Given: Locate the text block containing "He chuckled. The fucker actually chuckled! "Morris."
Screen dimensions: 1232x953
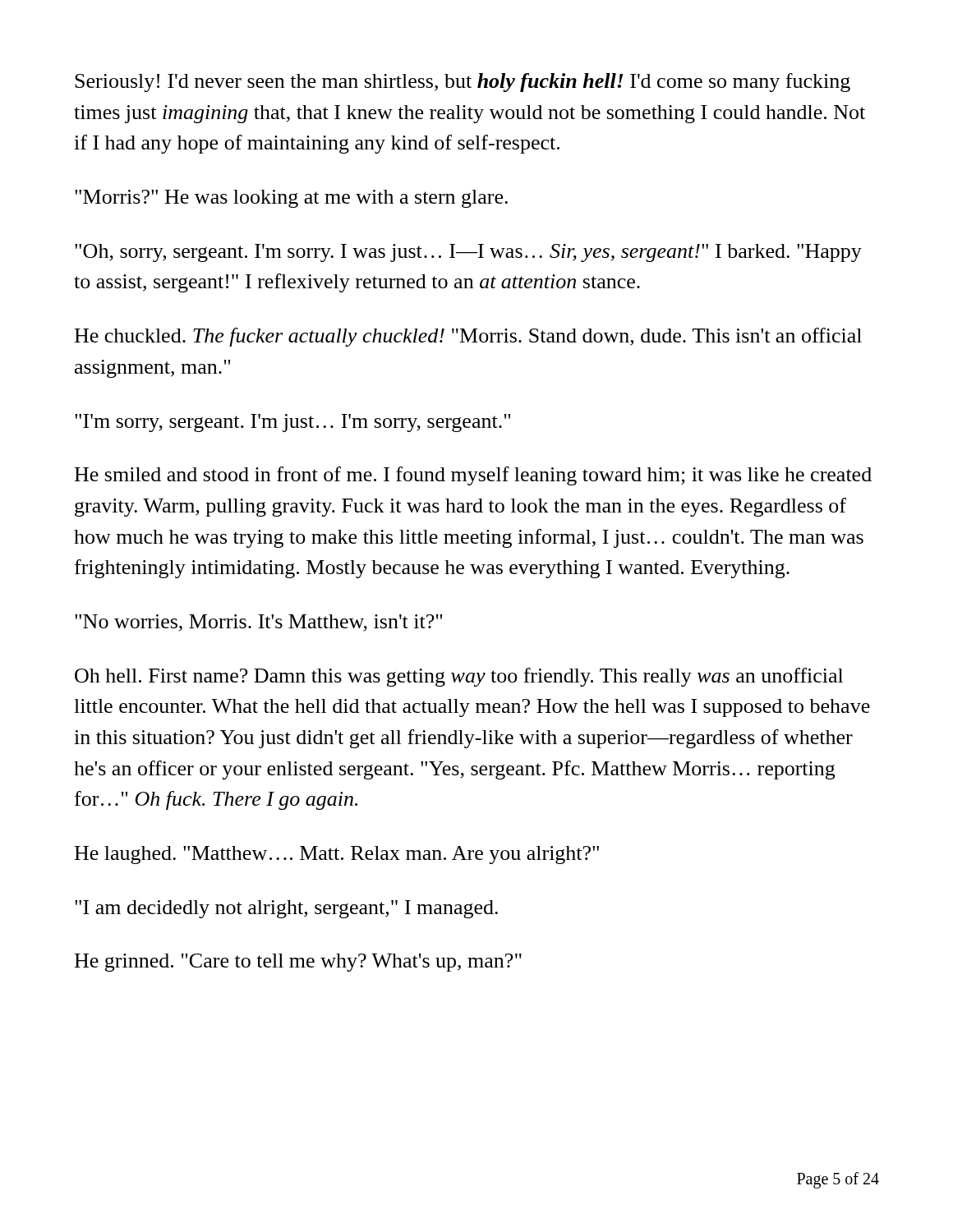Looking at the screenshot, I should 468,351.
